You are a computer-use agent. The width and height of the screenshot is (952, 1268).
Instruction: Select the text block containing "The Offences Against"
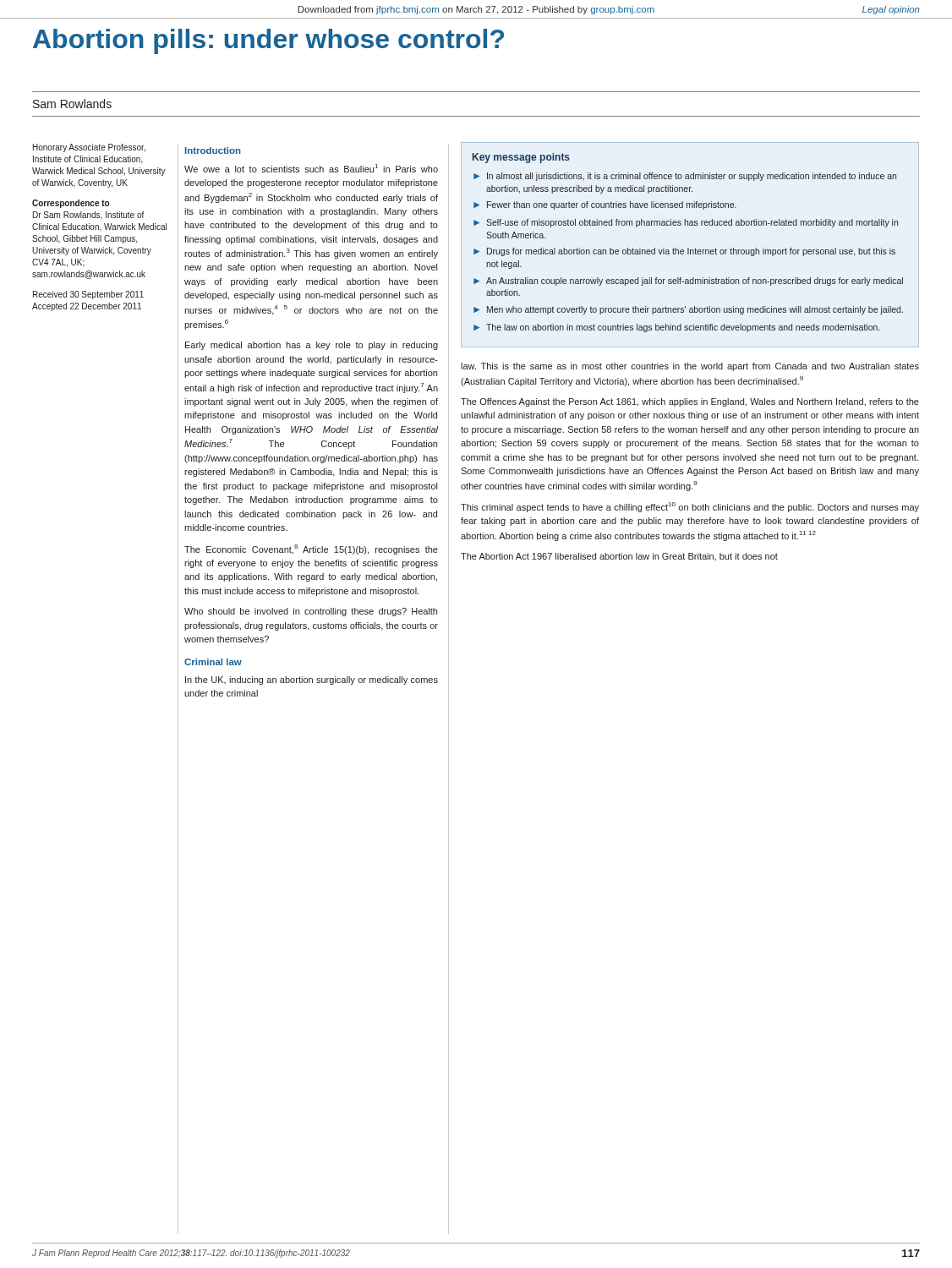pos(690,444)
